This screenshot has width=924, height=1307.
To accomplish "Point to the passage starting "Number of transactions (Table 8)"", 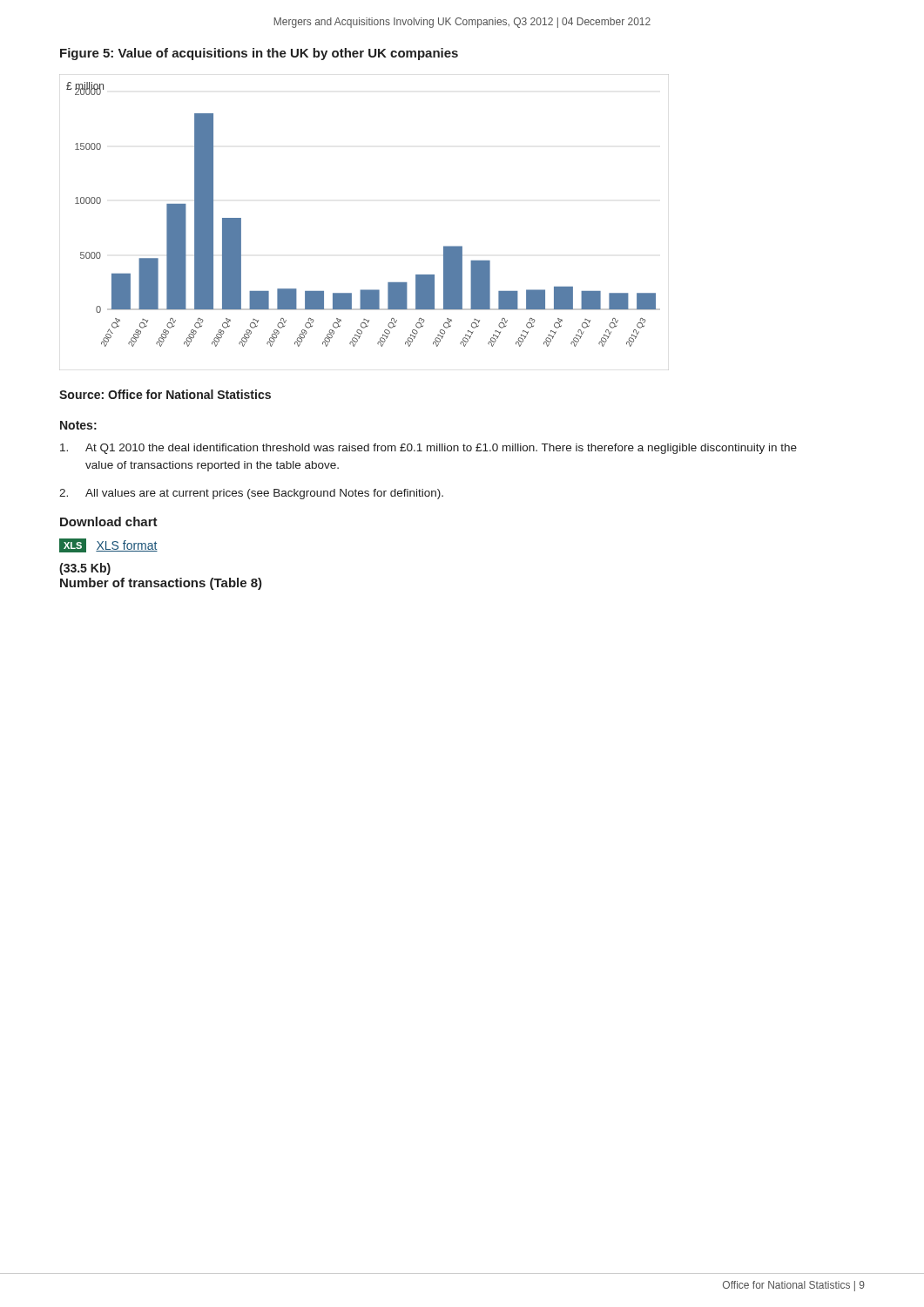I will coord(161,582).
